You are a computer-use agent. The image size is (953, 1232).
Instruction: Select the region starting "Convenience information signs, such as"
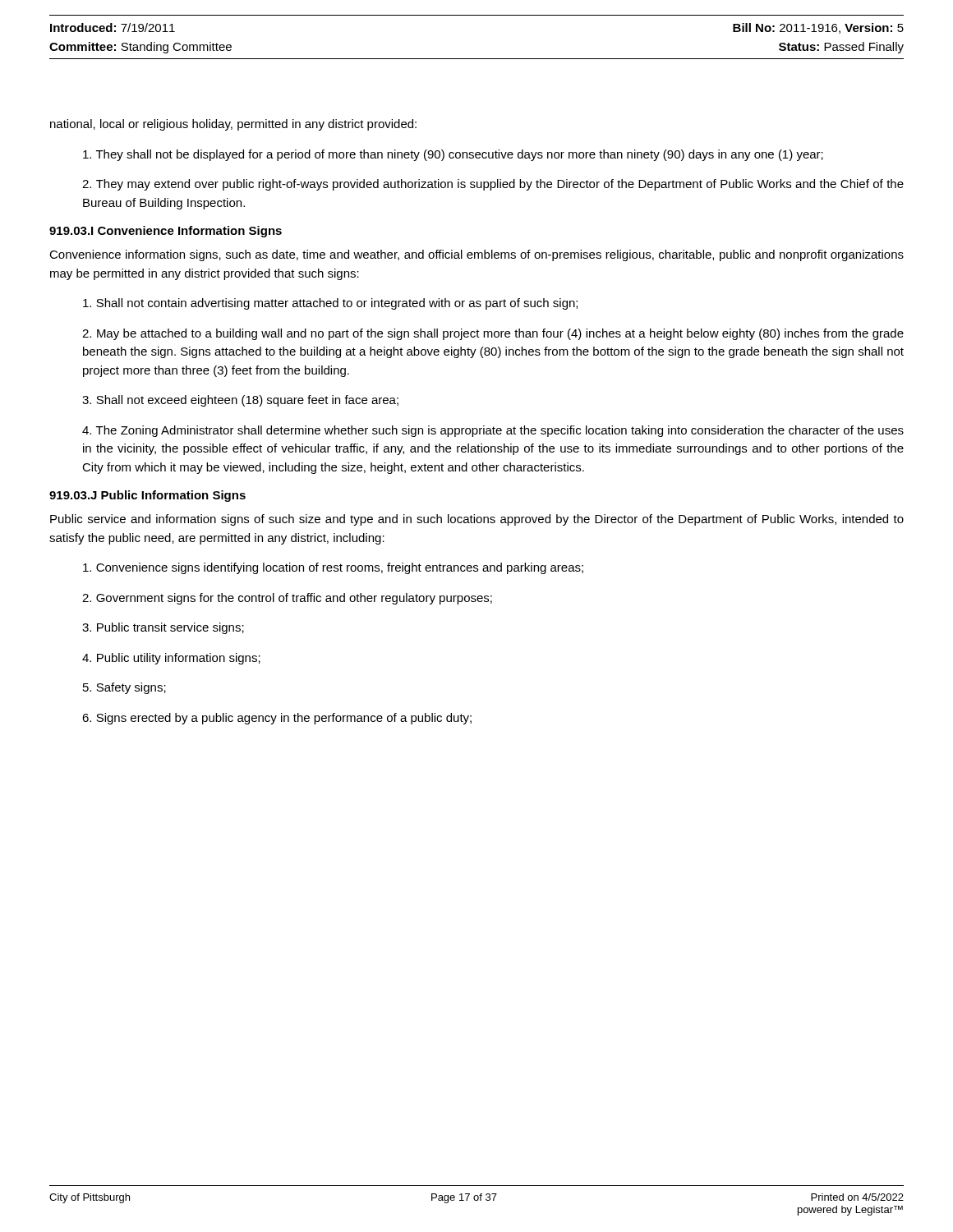476,263
